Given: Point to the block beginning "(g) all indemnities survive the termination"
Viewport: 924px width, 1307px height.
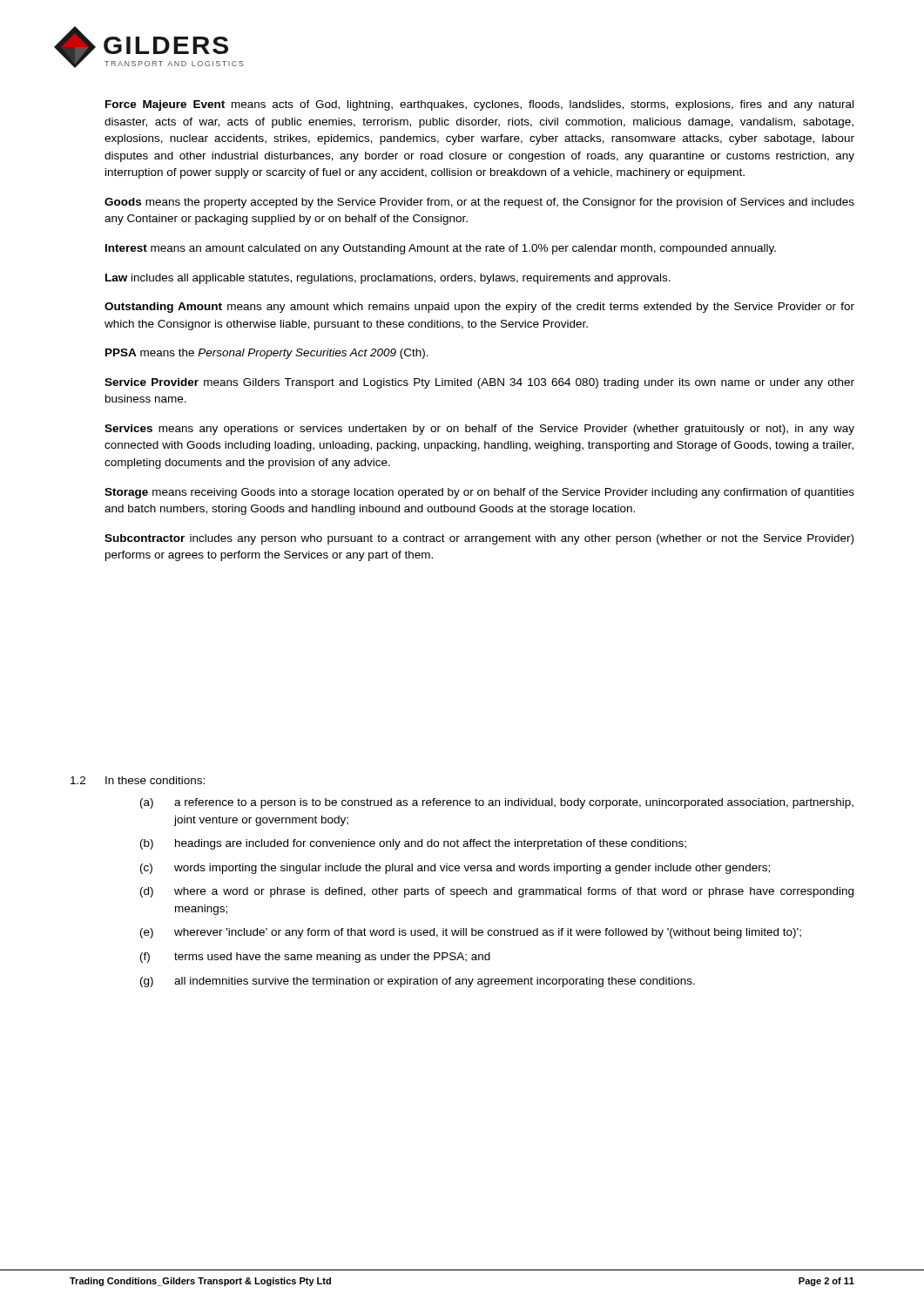Looking at the screenshot, I should [x=497, y=981].
